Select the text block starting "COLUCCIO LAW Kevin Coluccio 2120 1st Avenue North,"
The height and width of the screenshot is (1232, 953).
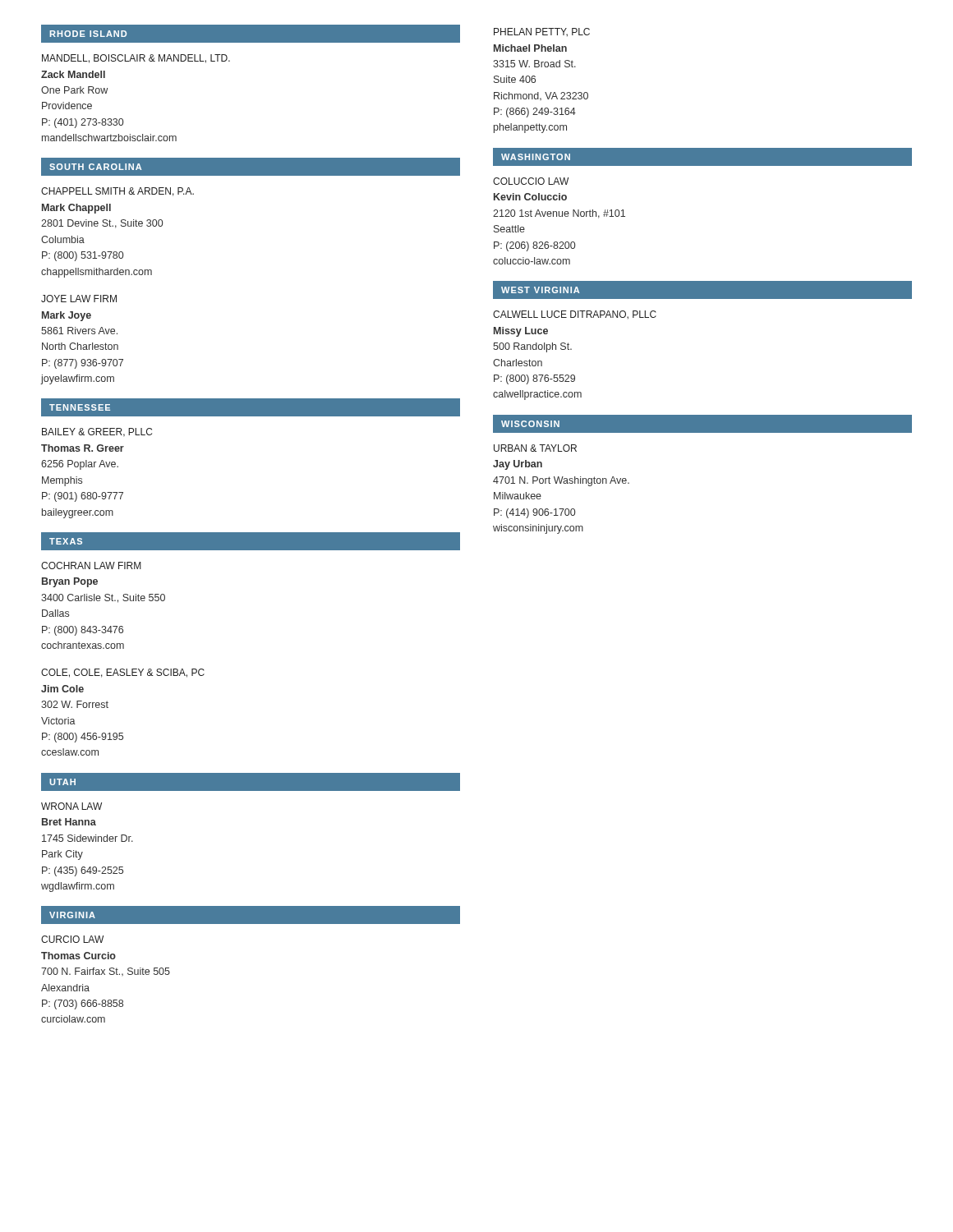click(x=531, y=181)
